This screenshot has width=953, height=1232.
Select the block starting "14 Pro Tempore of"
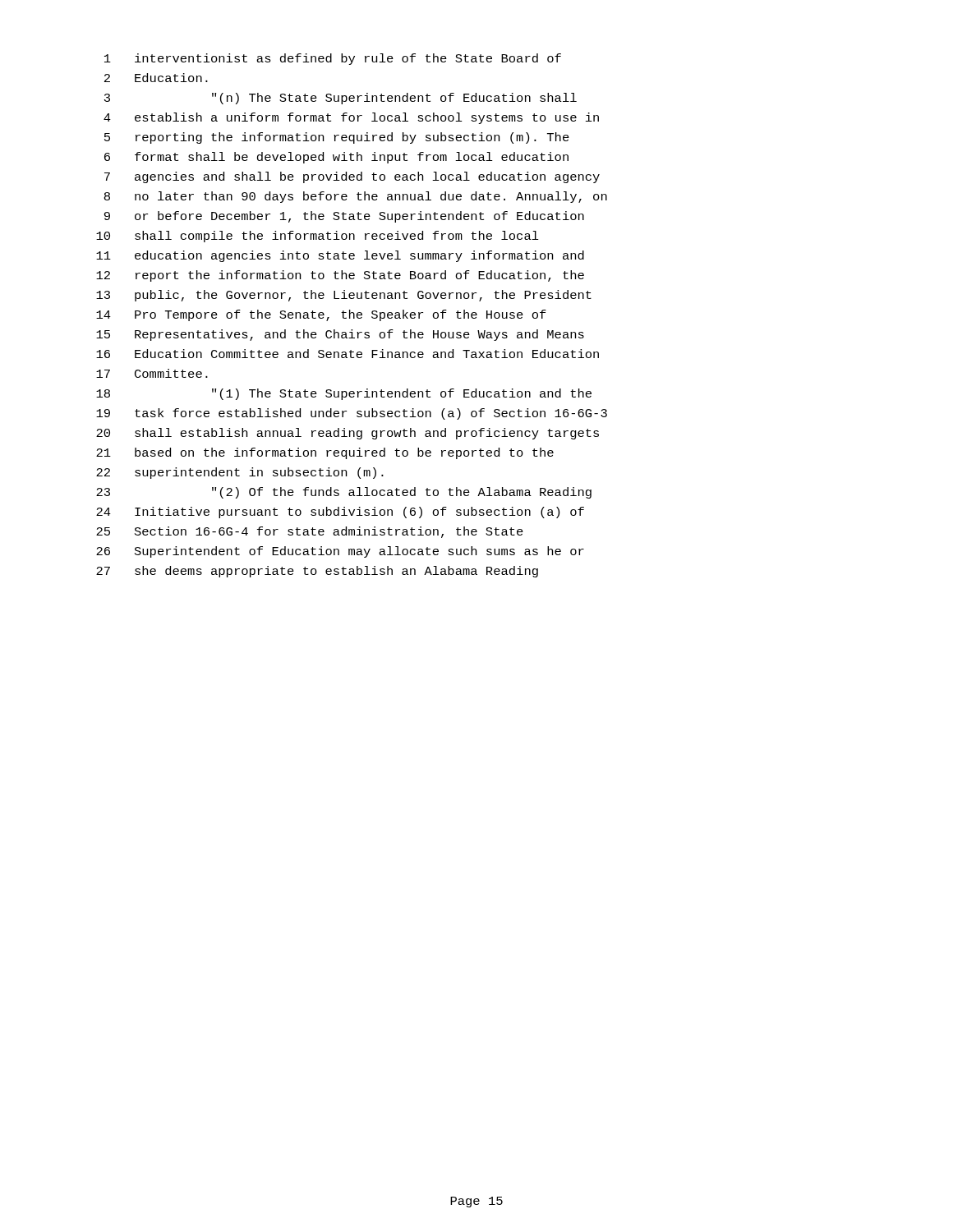pos(476,316)
